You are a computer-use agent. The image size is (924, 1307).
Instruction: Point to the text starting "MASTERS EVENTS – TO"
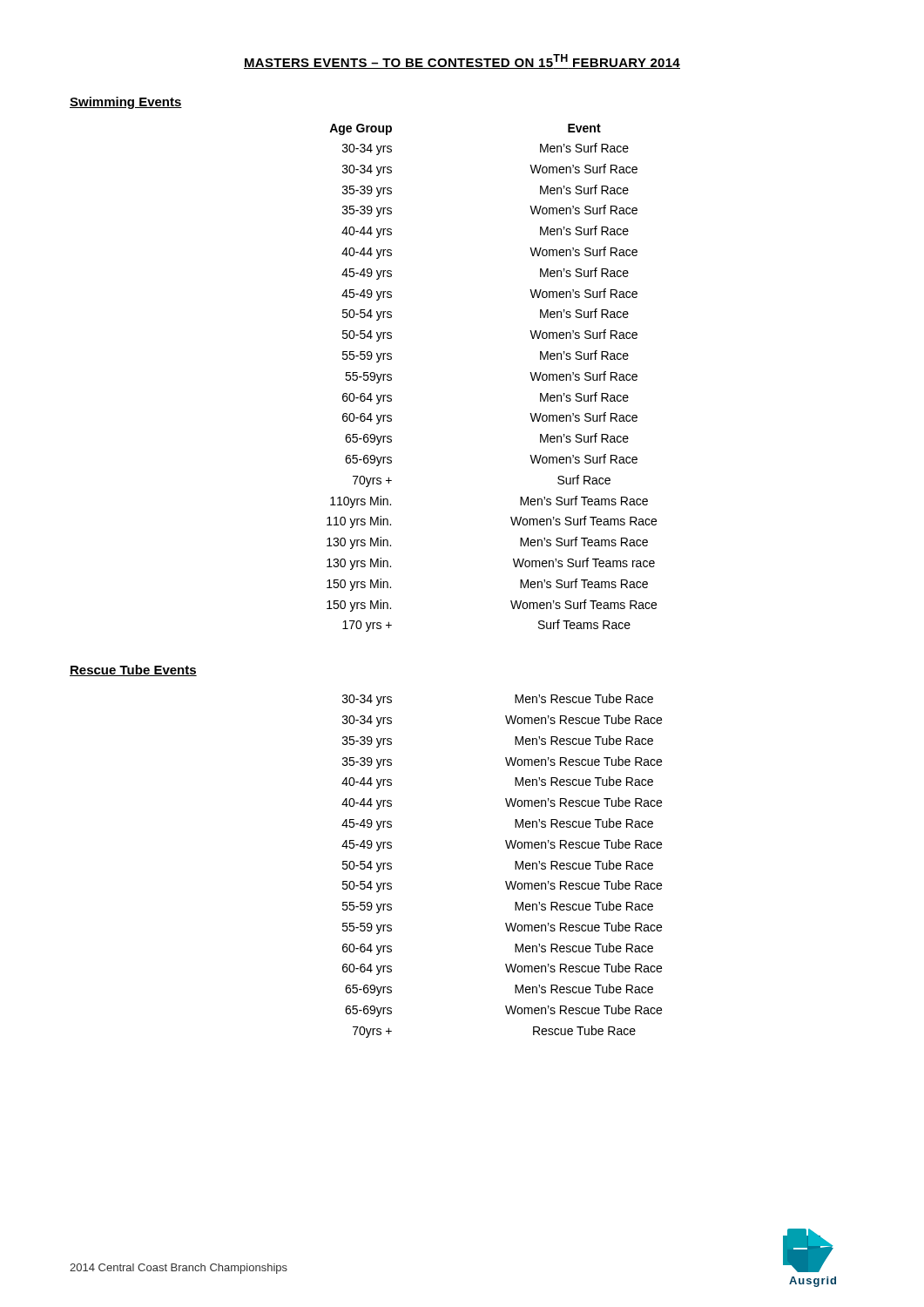462,61
